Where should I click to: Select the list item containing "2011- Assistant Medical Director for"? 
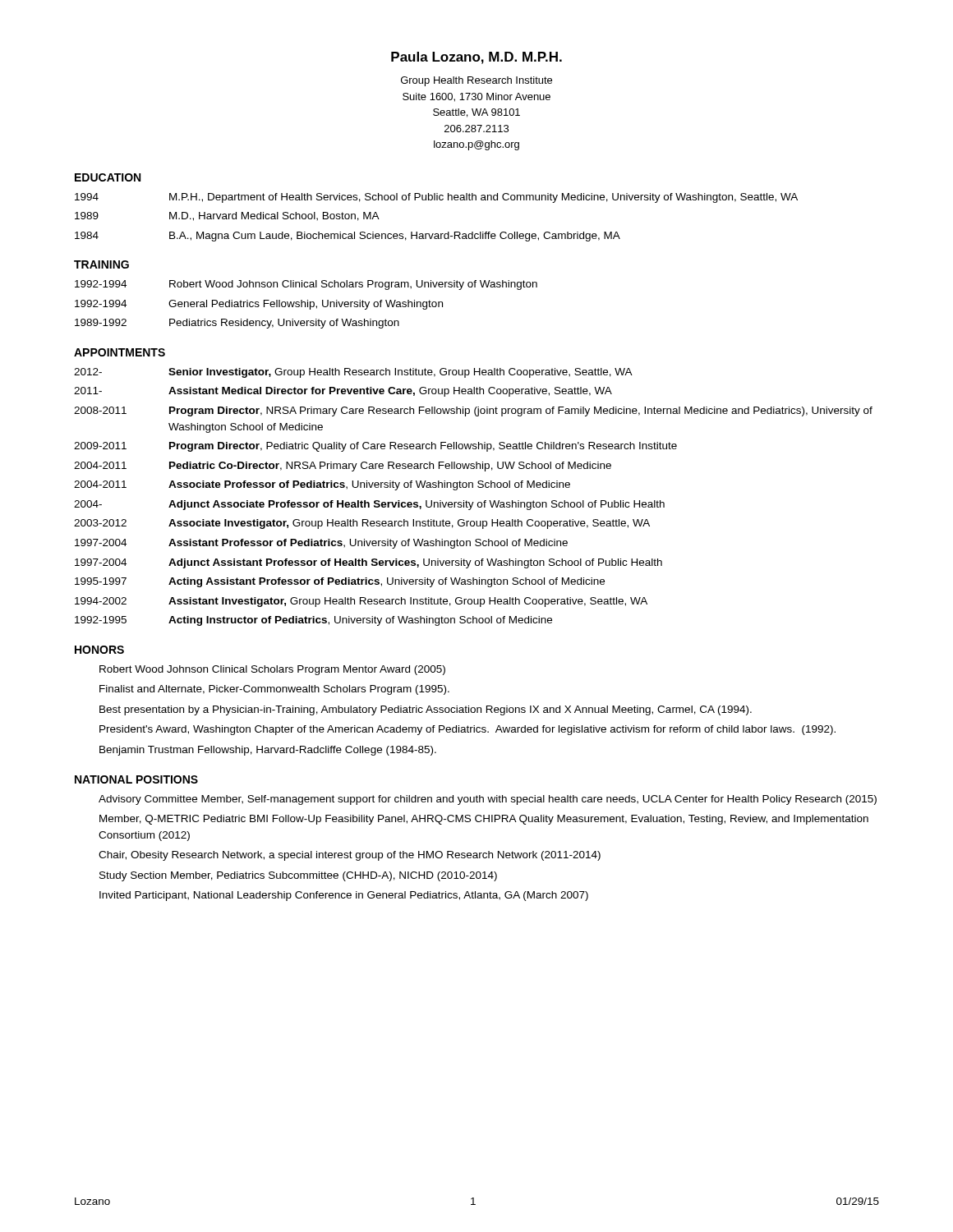[476, 391]
